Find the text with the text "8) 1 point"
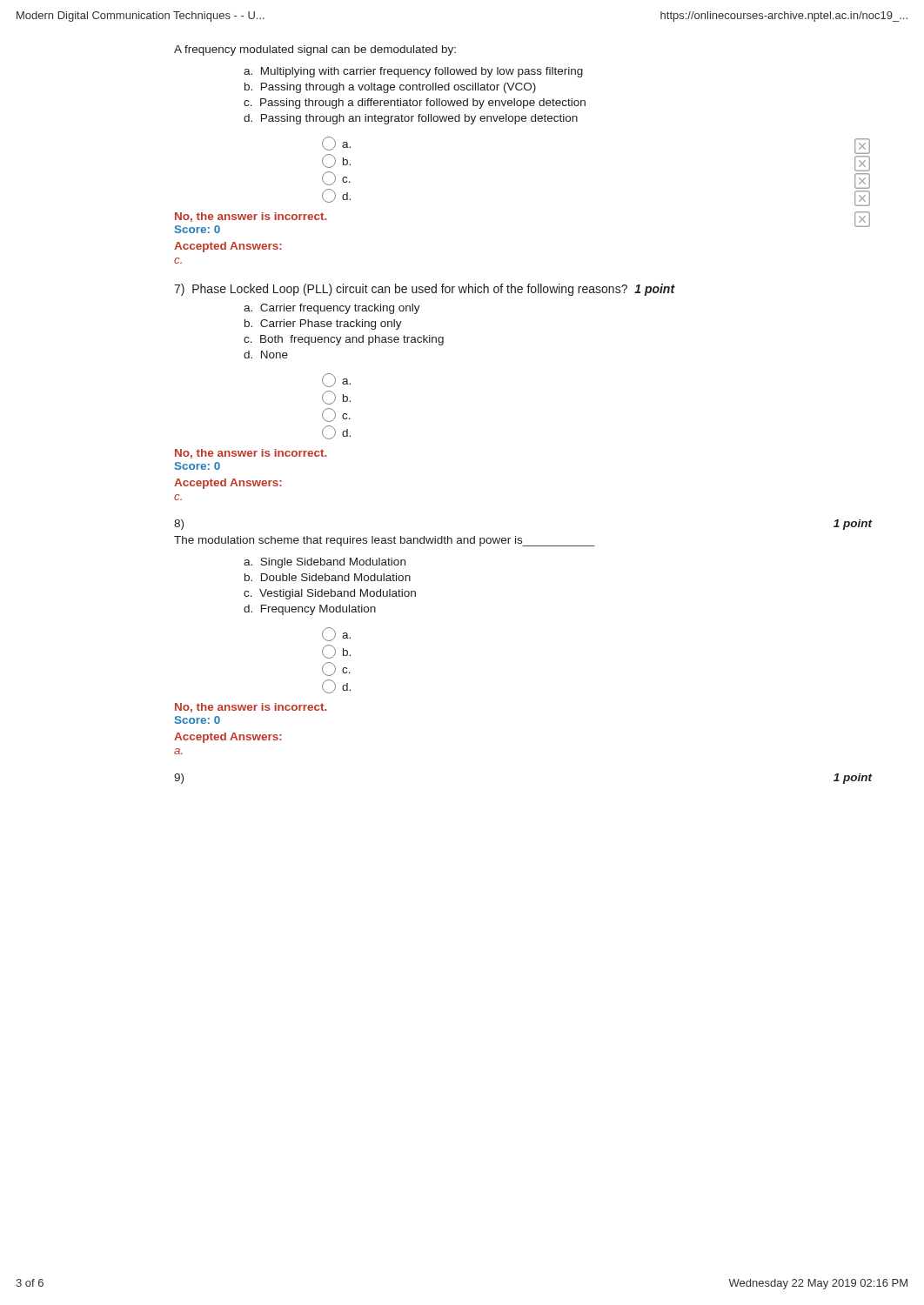This screenshot has height=1305, width=924. (x=176, y=524)
